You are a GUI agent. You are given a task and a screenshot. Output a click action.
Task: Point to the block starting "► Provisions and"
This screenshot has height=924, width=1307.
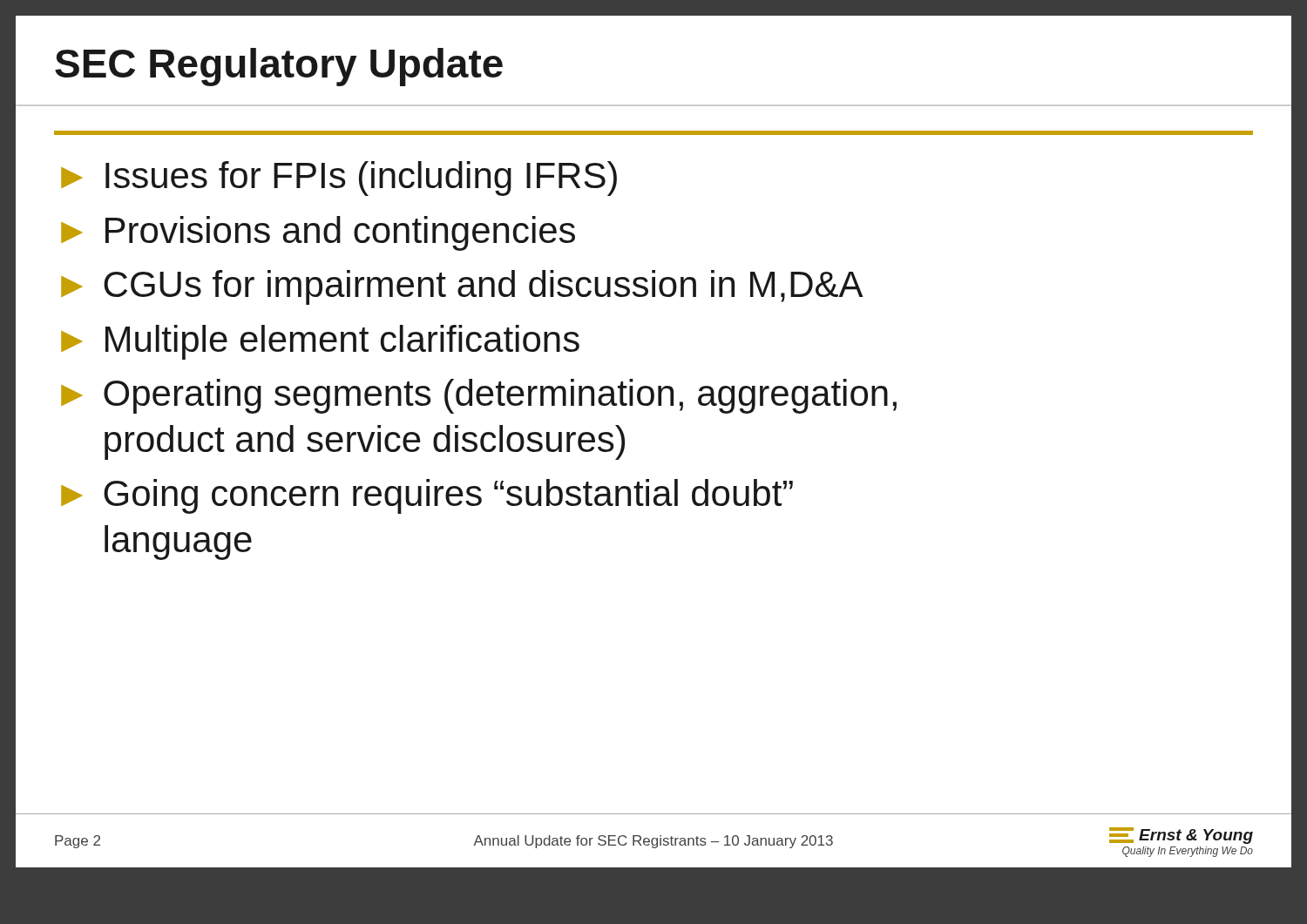pyautogui.click(x=315, y=231)
